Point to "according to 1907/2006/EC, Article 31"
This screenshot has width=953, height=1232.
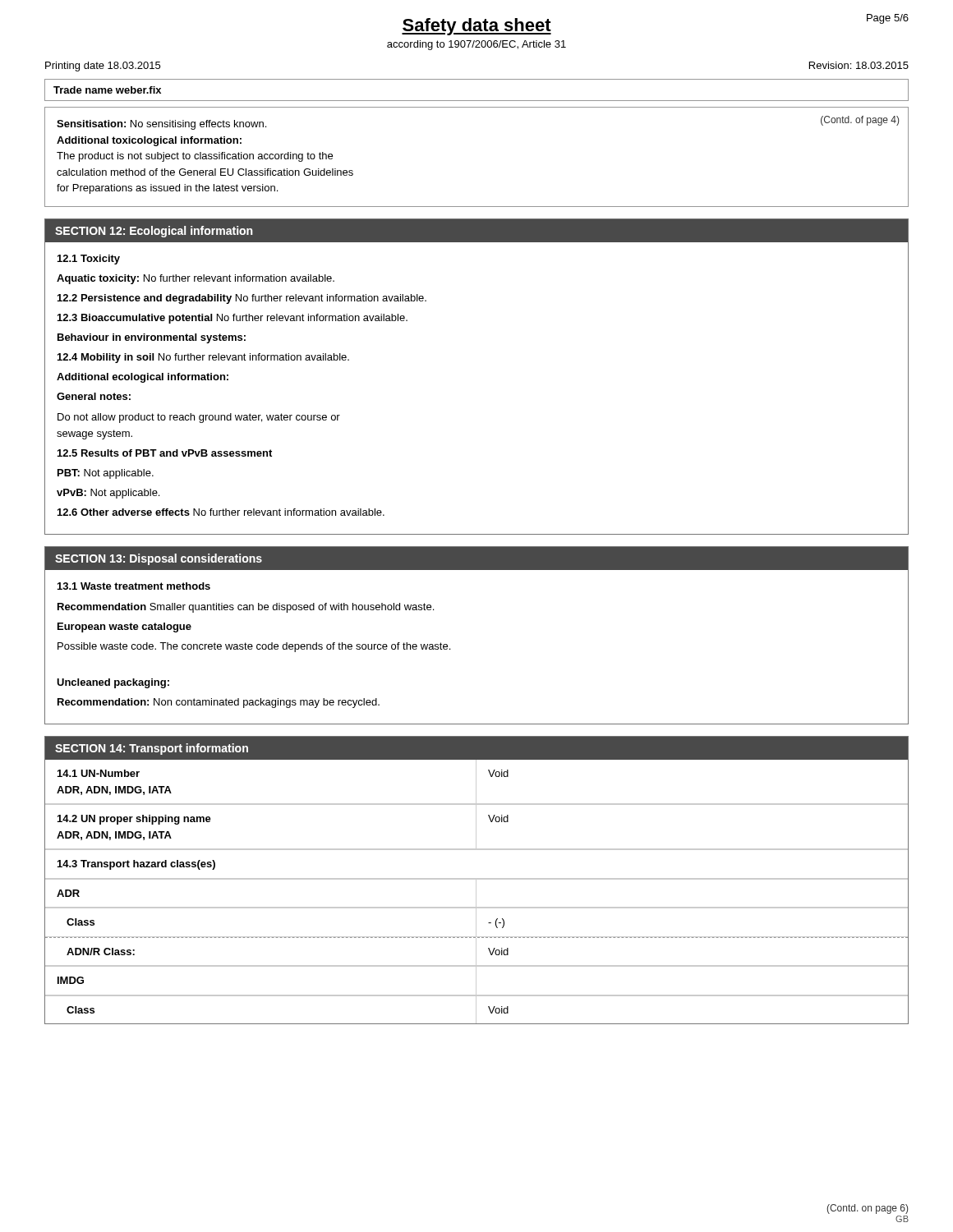click(x=476, y=44)
